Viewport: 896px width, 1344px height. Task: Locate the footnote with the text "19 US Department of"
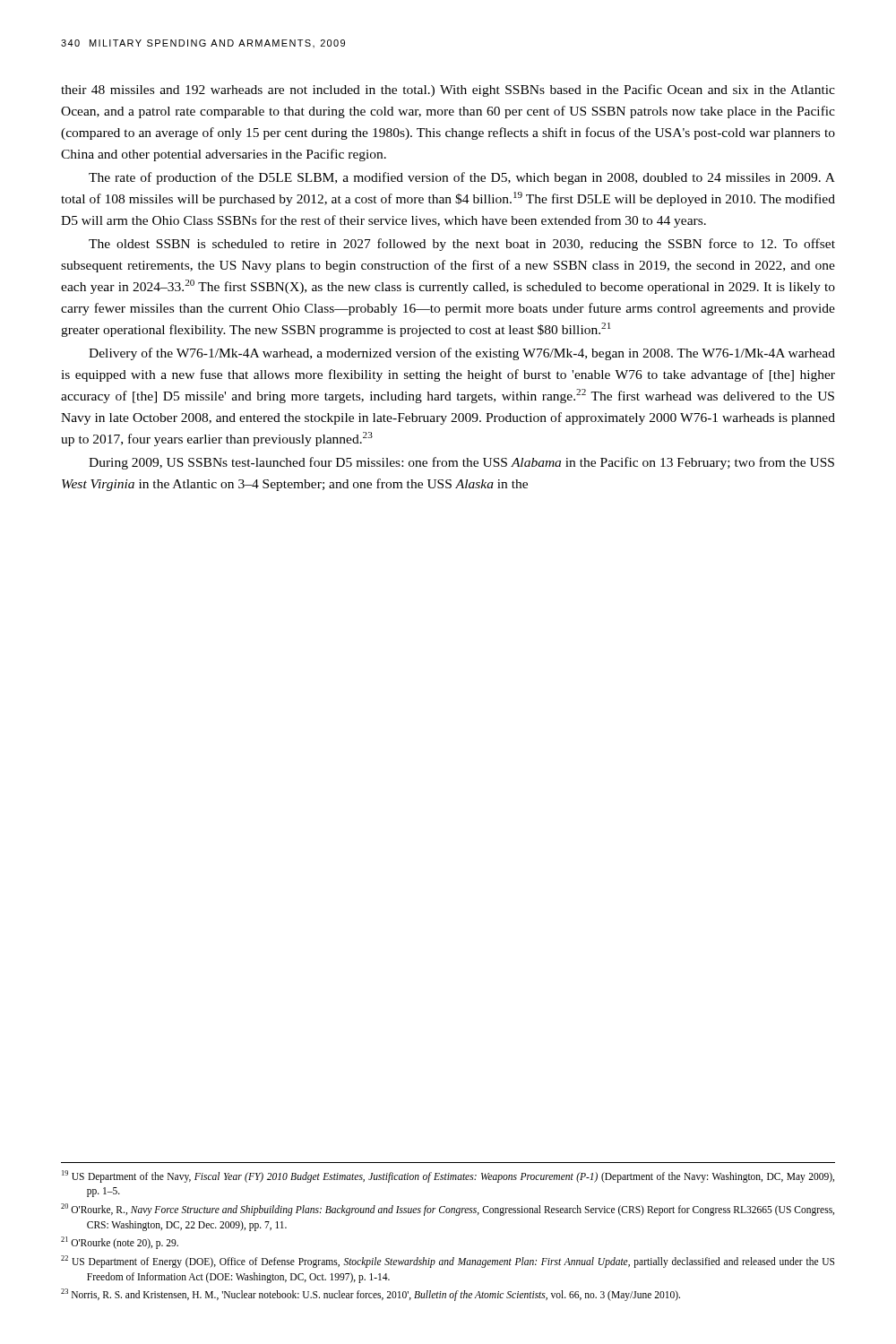coord(448,1183)
